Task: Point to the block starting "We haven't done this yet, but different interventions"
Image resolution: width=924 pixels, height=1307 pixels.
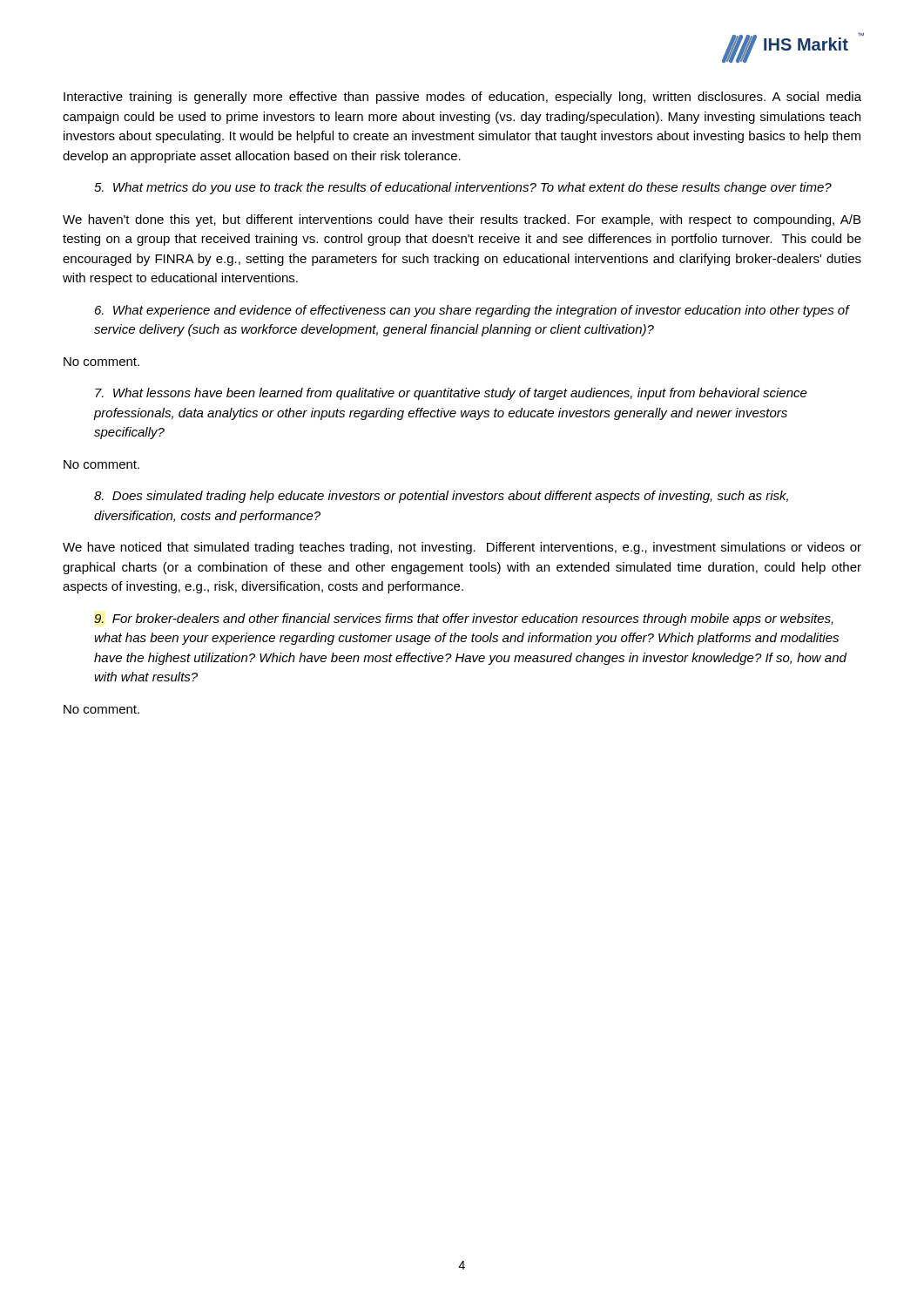Action: (x=462, y=249)
